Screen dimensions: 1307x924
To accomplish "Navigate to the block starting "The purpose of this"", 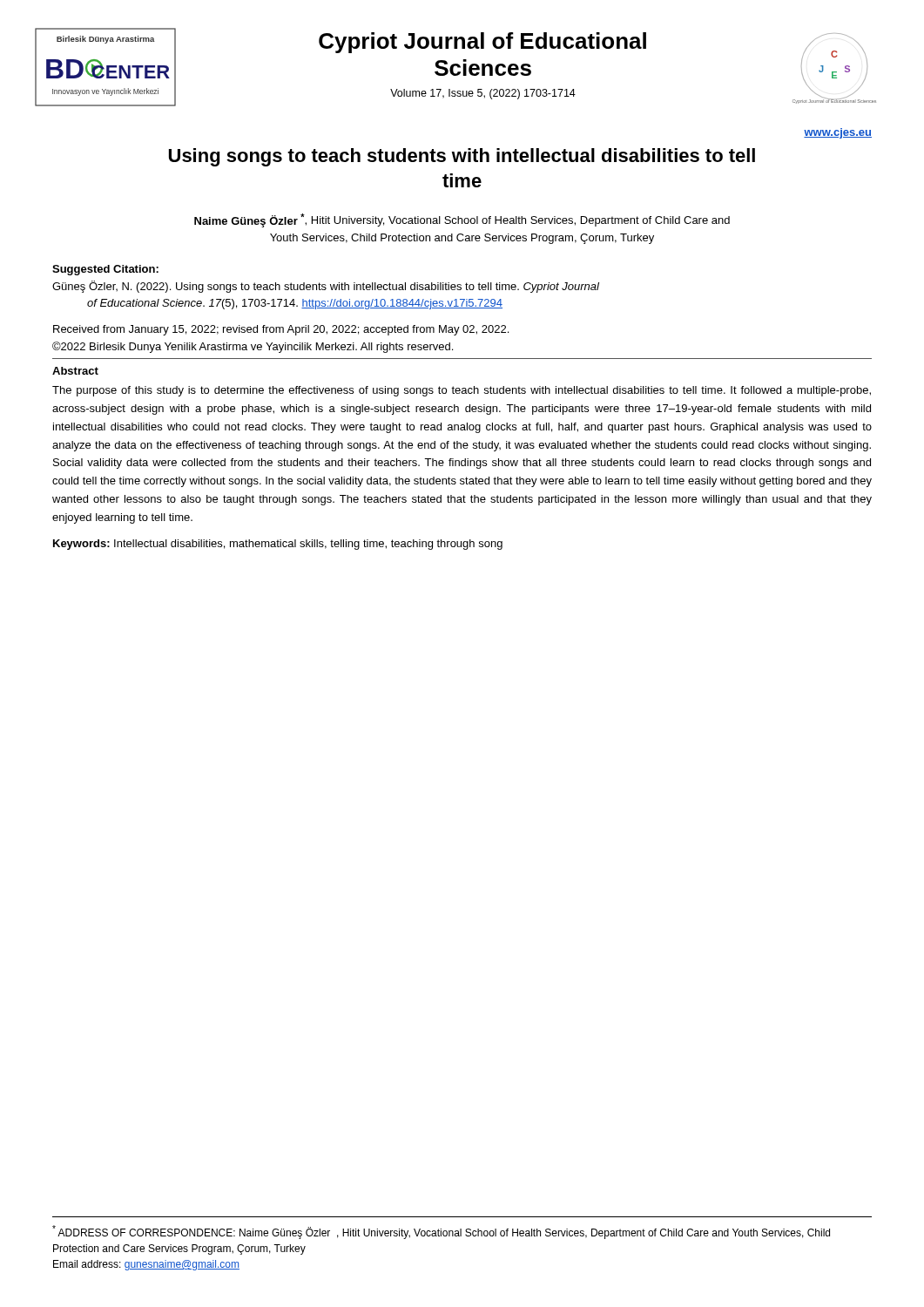I will (x=462, y=453).
